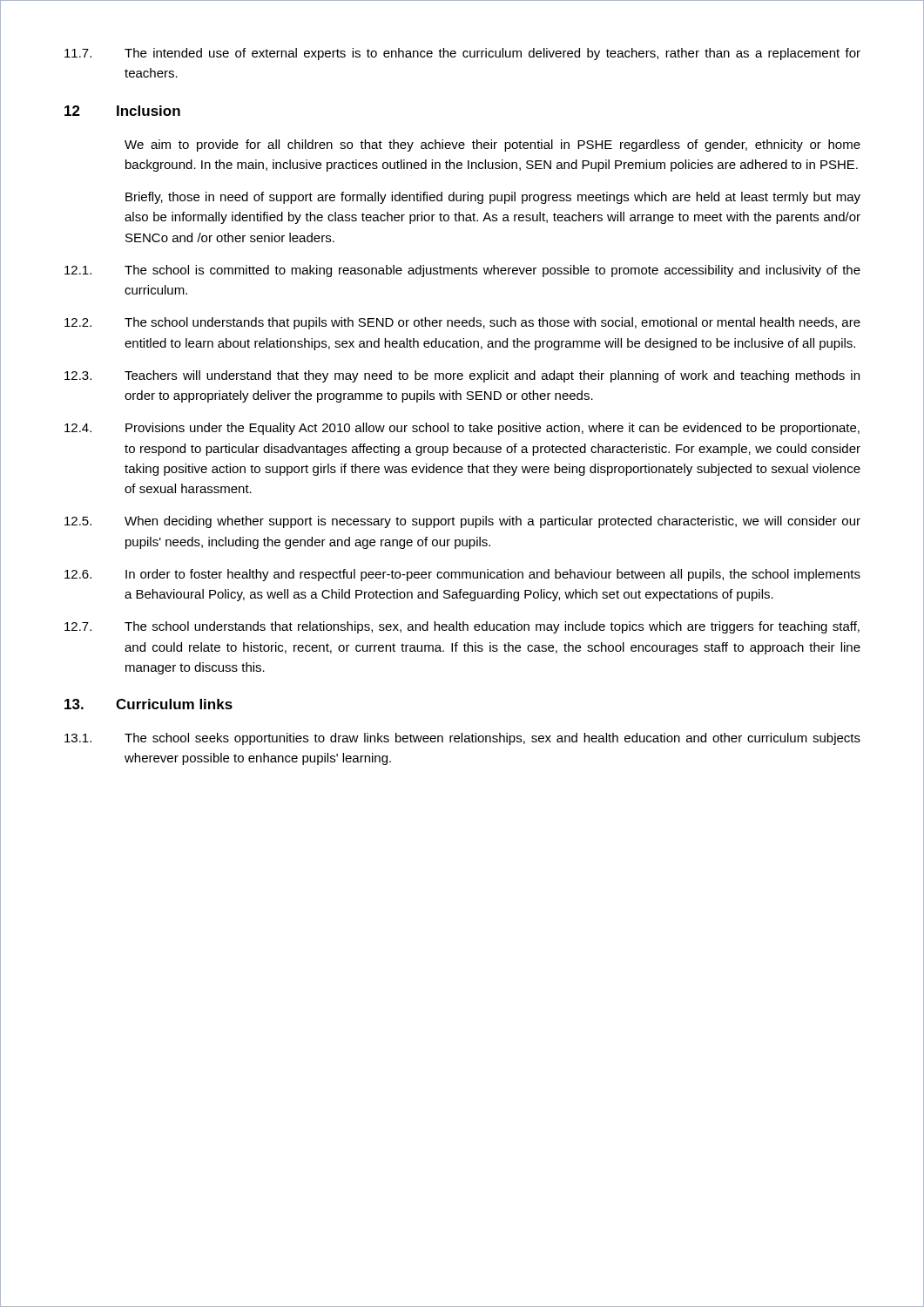Find the list item containing "13.1. The school"
Viewport: 924px width, 1307px height.
click(x=462, y=748)
